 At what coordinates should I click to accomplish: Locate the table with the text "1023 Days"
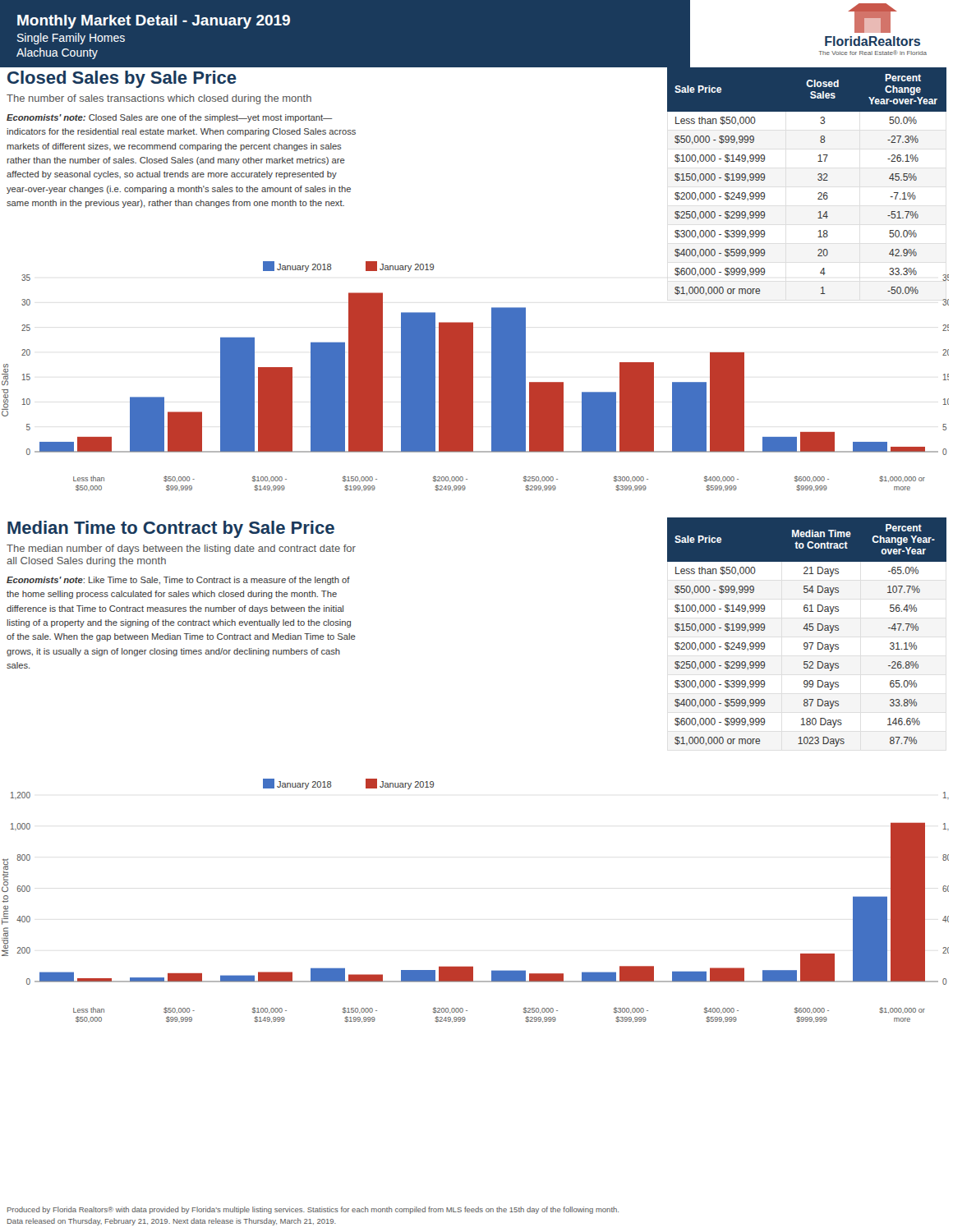(x=807, y=634)
